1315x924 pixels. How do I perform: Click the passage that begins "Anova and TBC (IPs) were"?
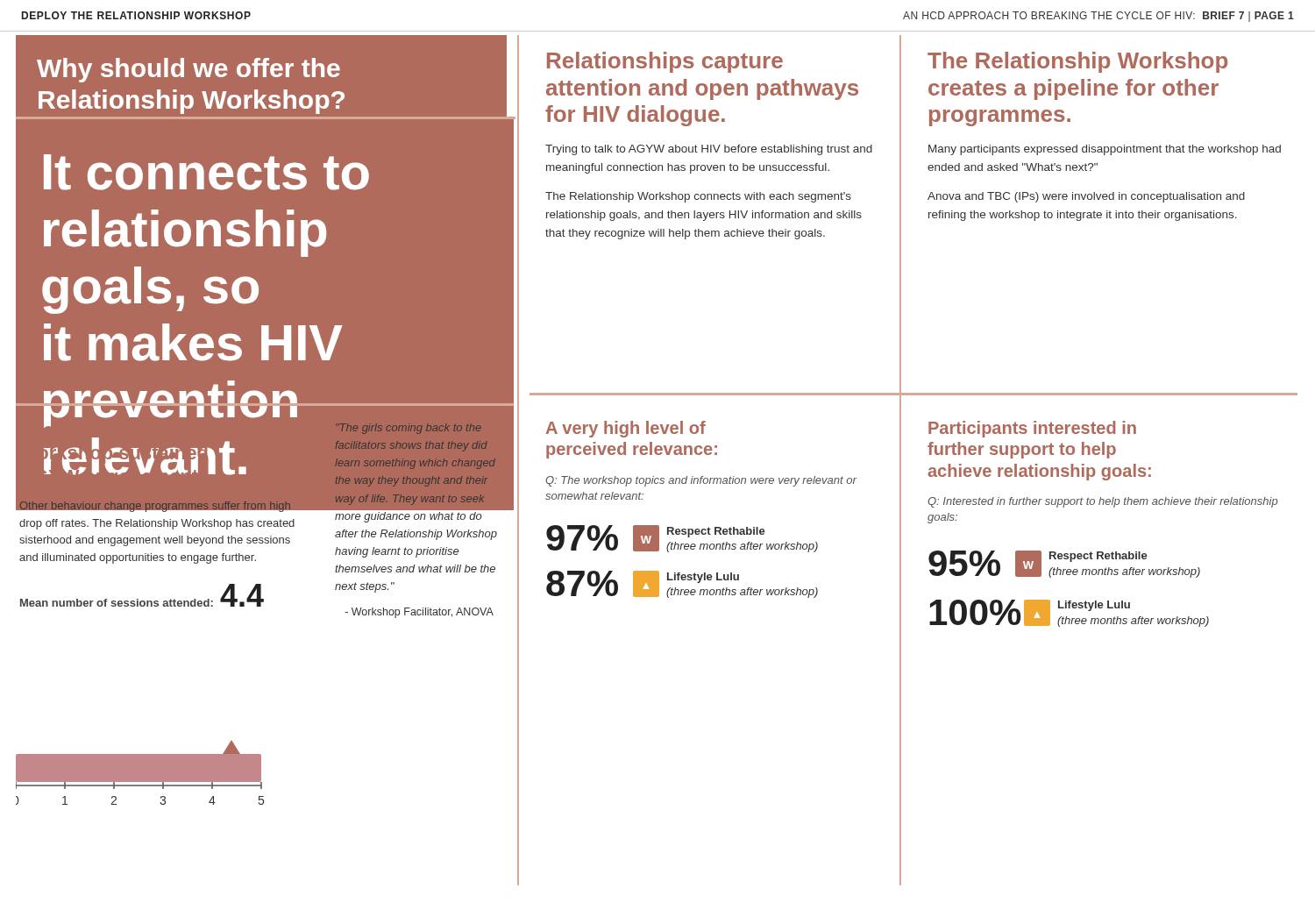1086,205
